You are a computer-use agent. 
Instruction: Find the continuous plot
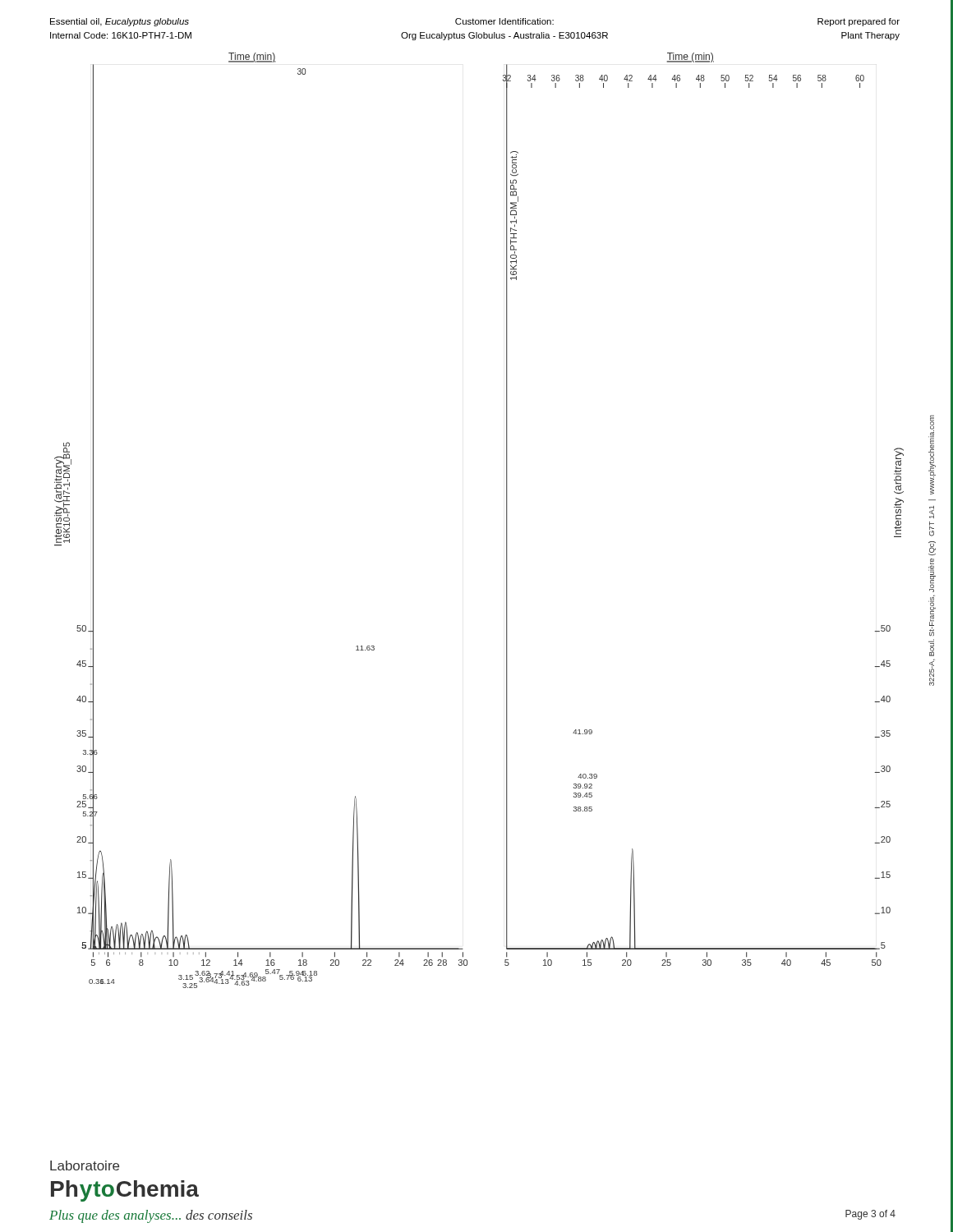[475, 552]
